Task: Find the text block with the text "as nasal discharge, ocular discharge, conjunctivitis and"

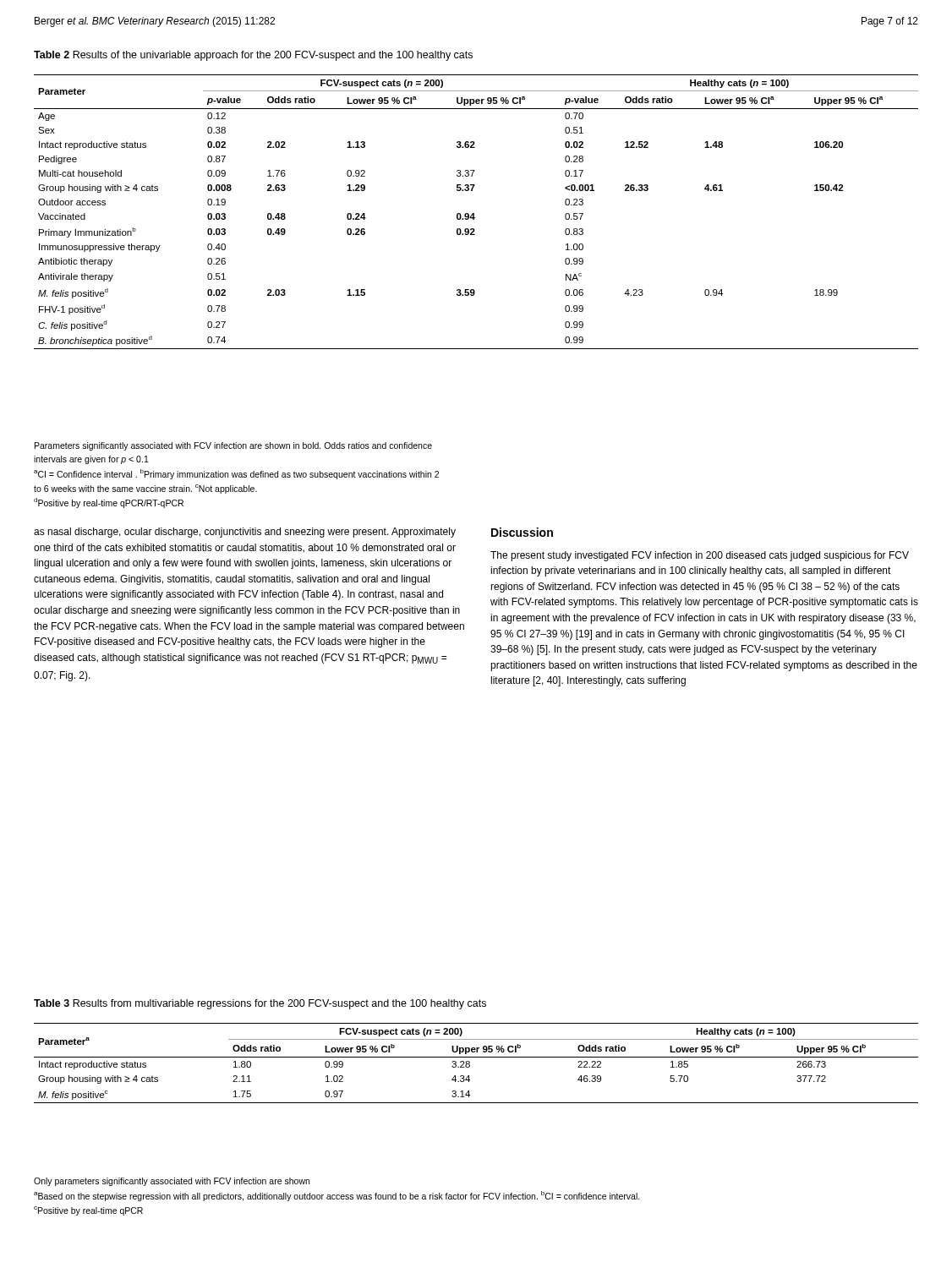Action: [x=249, y=603]
